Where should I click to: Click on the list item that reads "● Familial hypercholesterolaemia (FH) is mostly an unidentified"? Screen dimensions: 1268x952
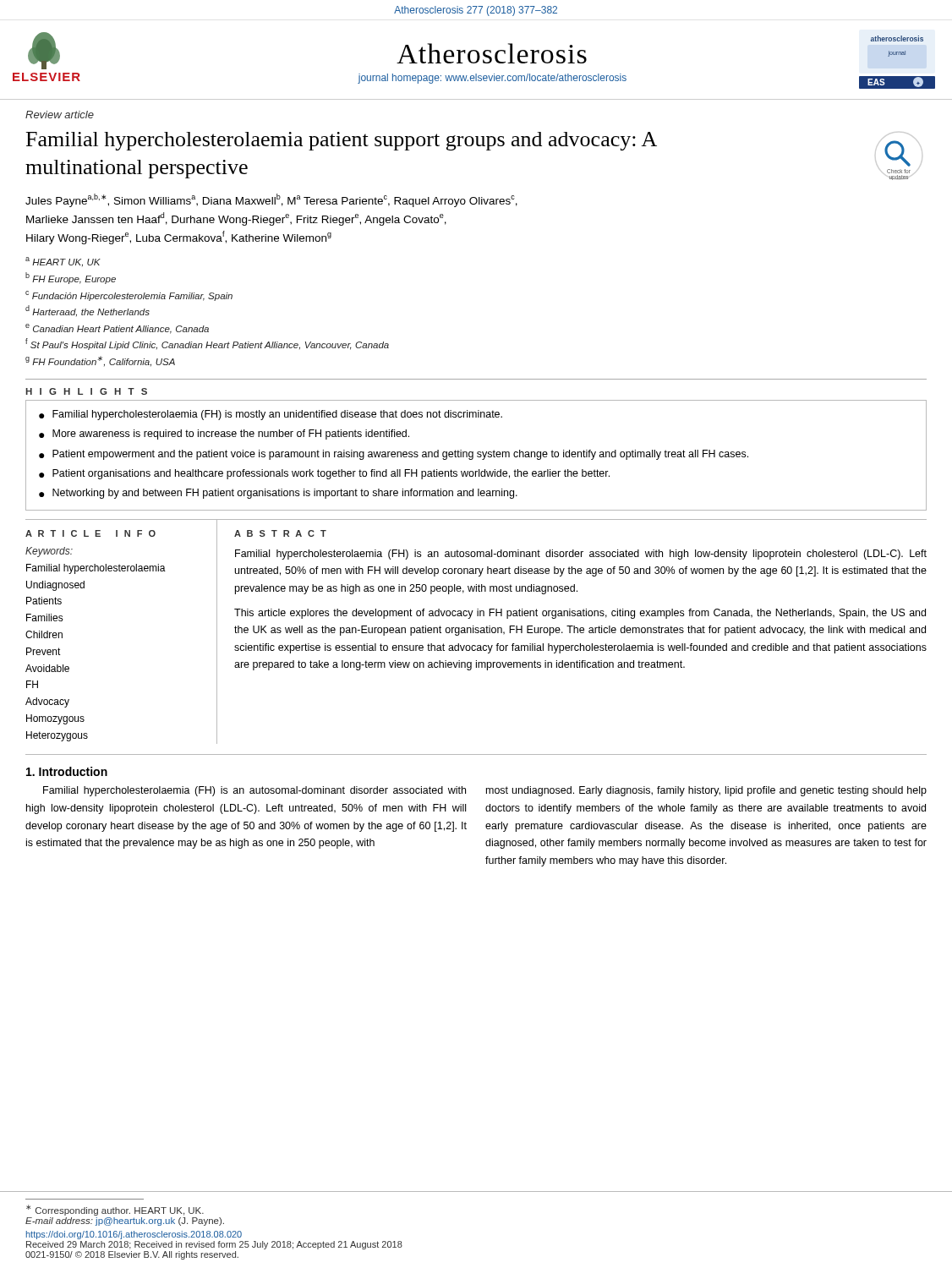pos(271,415)
